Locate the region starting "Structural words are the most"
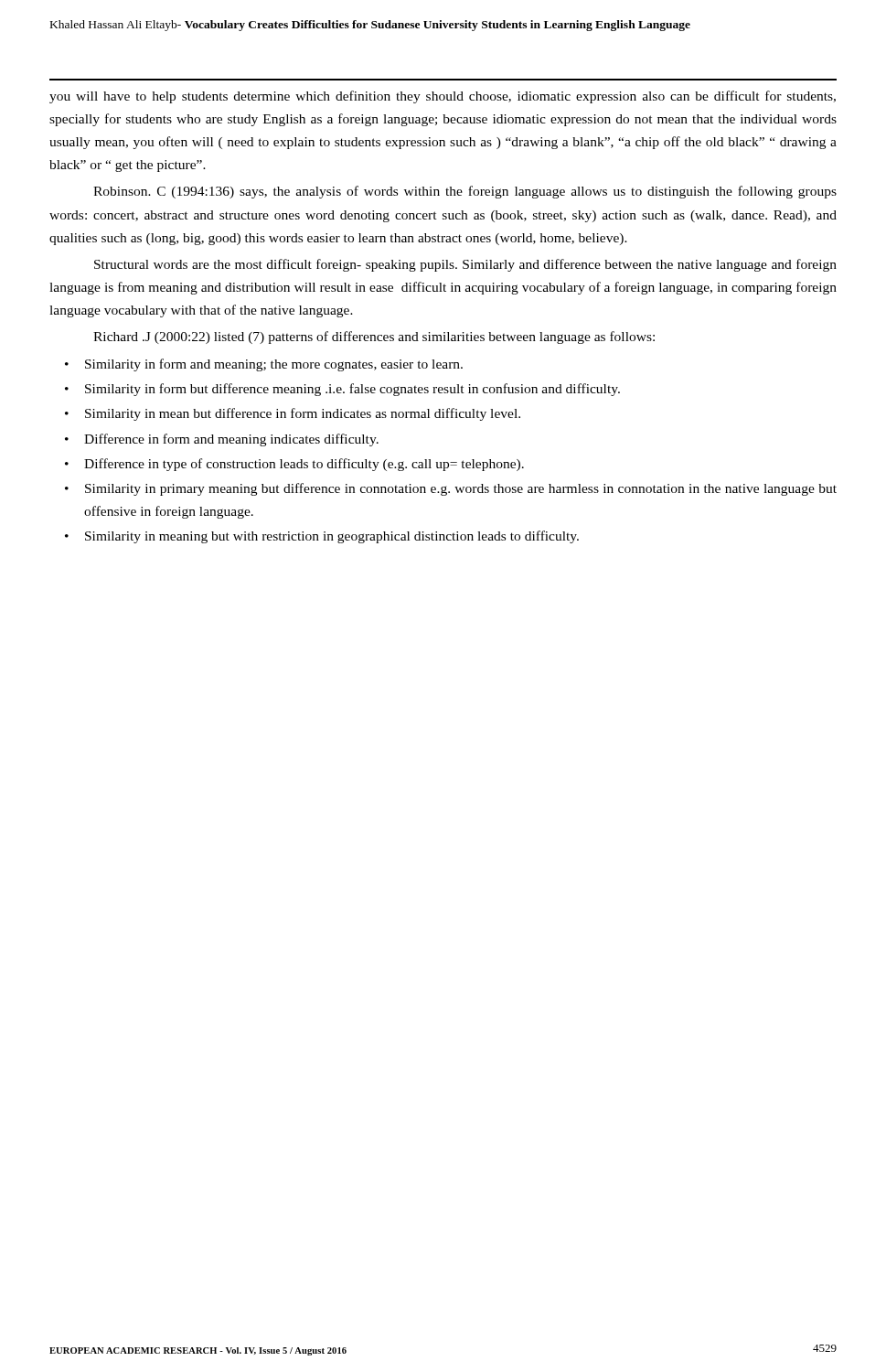This screenshot has width=886, height=1372. [443, 287]
